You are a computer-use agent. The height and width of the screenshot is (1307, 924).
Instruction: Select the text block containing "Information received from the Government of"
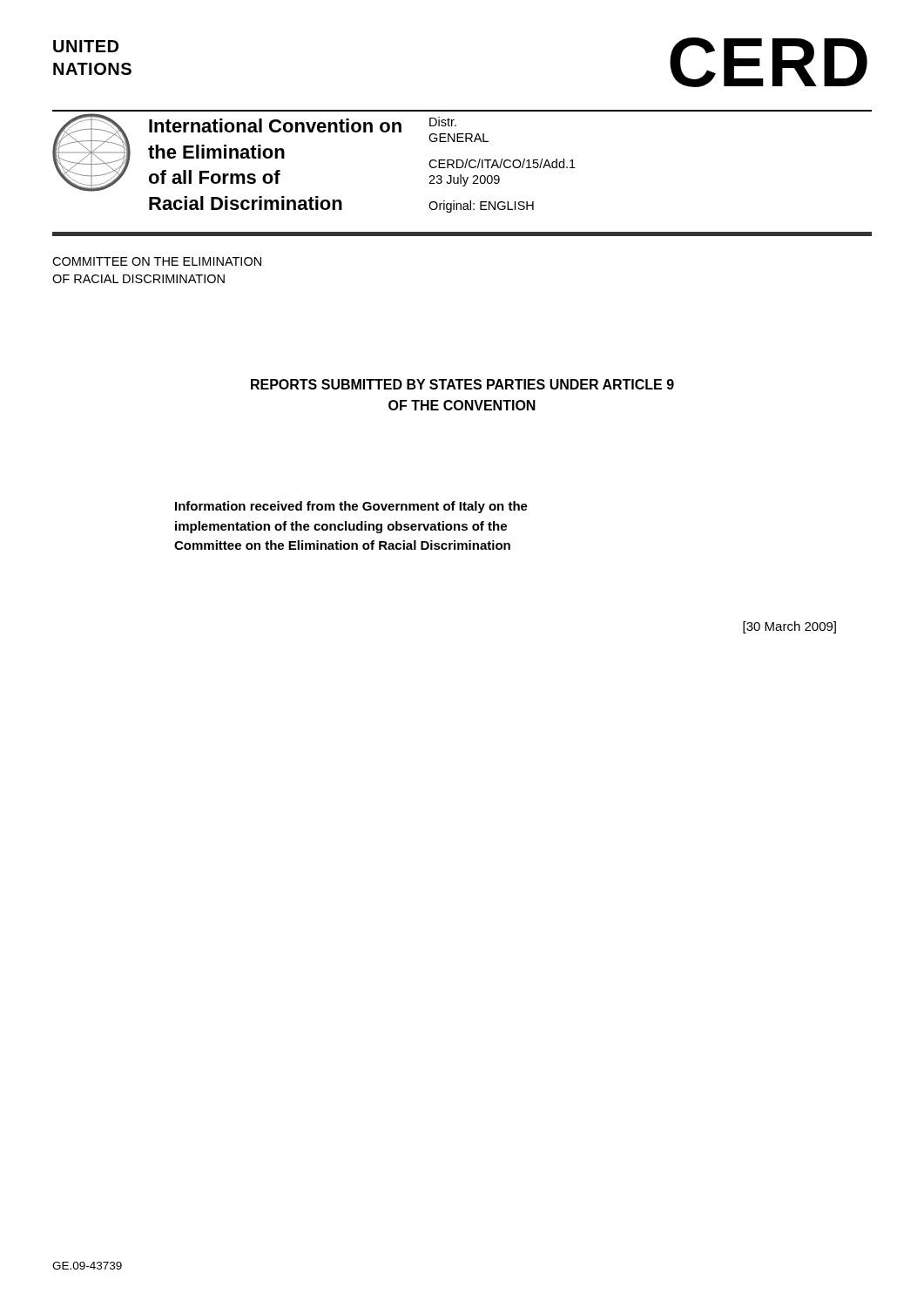351,525
